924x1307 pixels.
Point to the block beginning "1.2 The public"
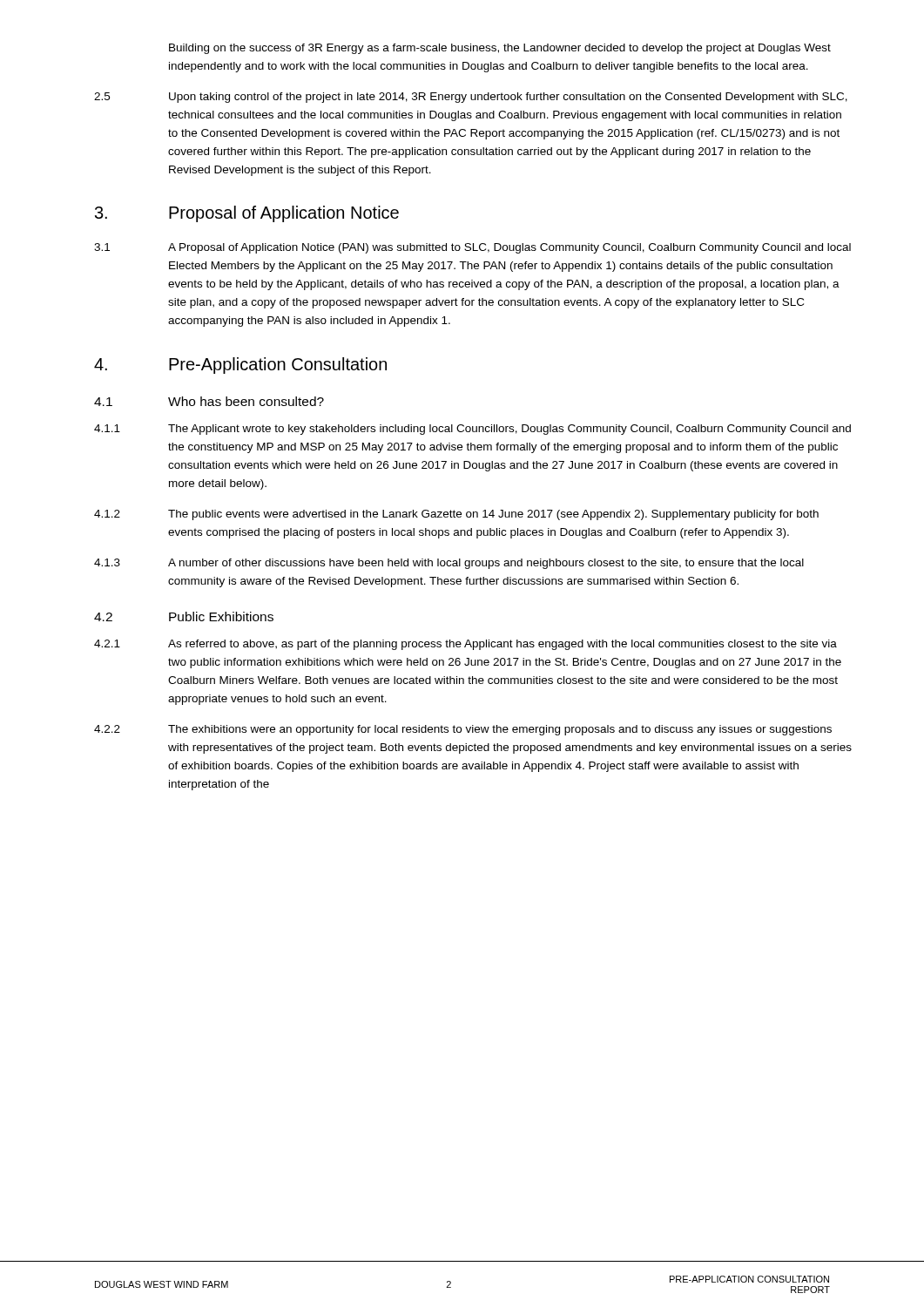click(474, 523)
